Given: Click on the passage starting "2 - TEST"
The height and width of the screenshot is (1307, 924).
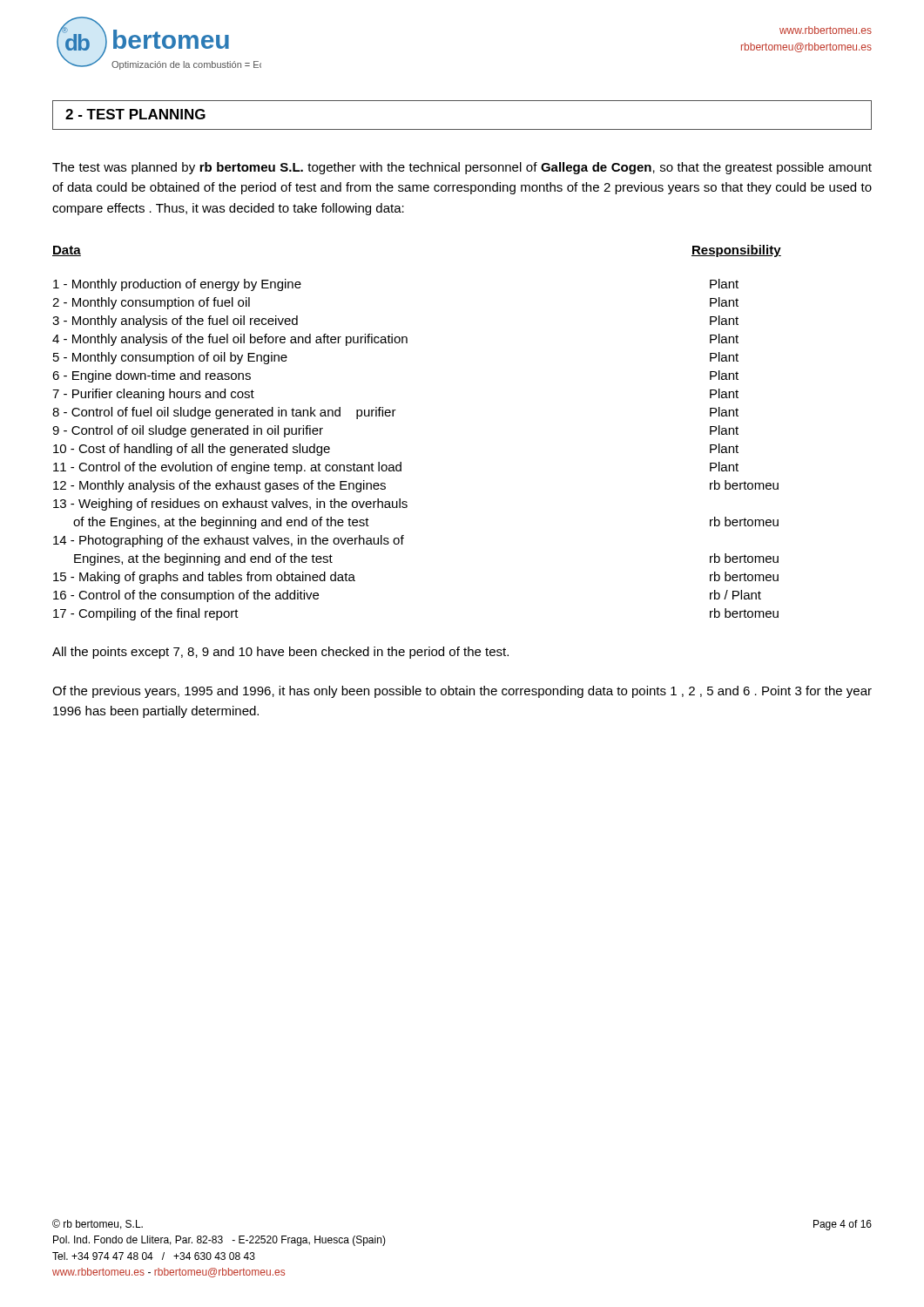Looking at the screenshot, I should point(136,115).
